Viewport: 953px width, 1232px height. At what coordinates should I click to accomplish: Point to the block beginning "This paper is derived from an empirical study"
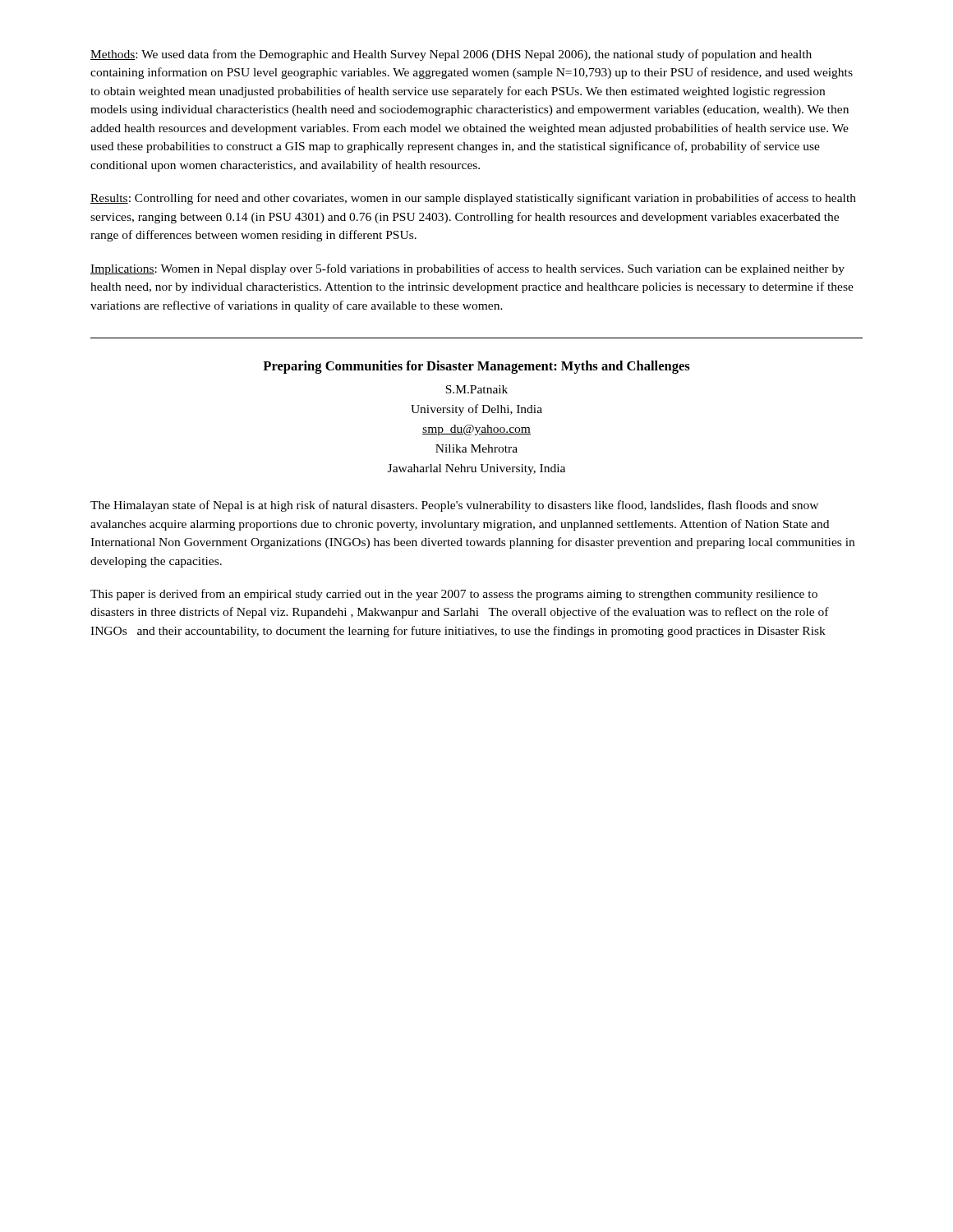click(x=459, y=612)
